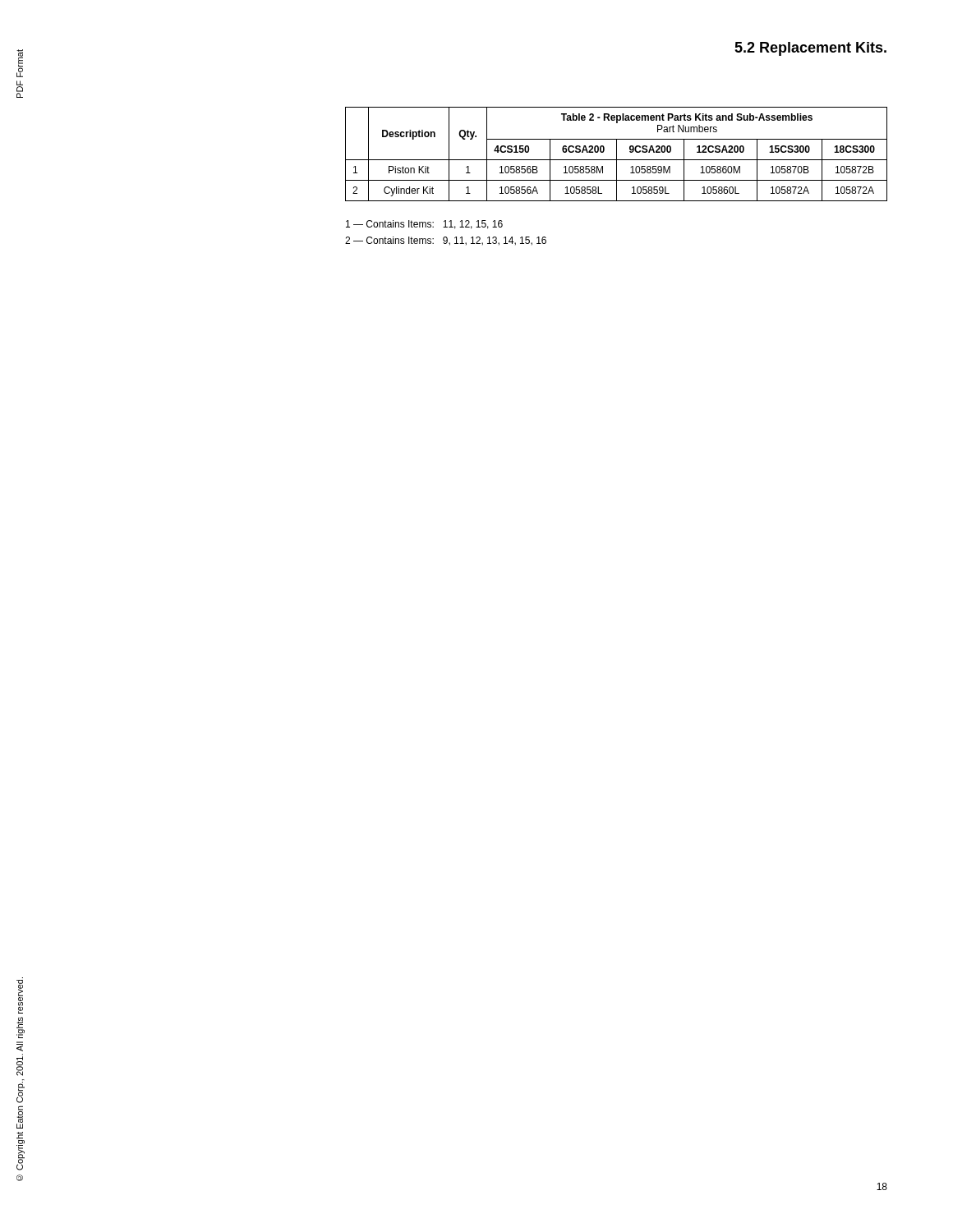Click on the table containing "Table 2 -"

click(x=616, y=154)
